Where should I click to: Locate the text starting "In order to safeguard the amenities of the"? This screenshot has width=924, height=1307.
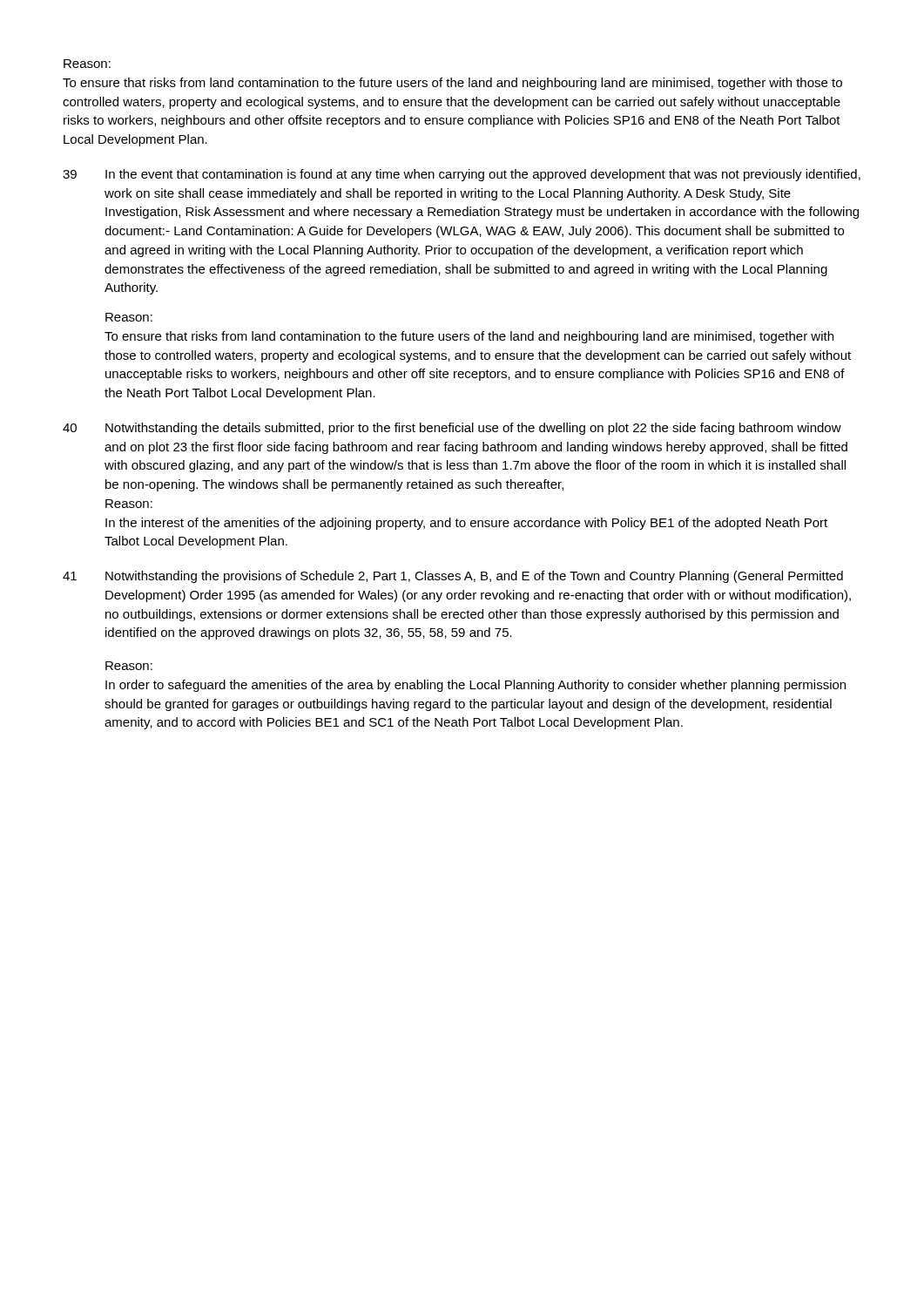click(476, 703)
